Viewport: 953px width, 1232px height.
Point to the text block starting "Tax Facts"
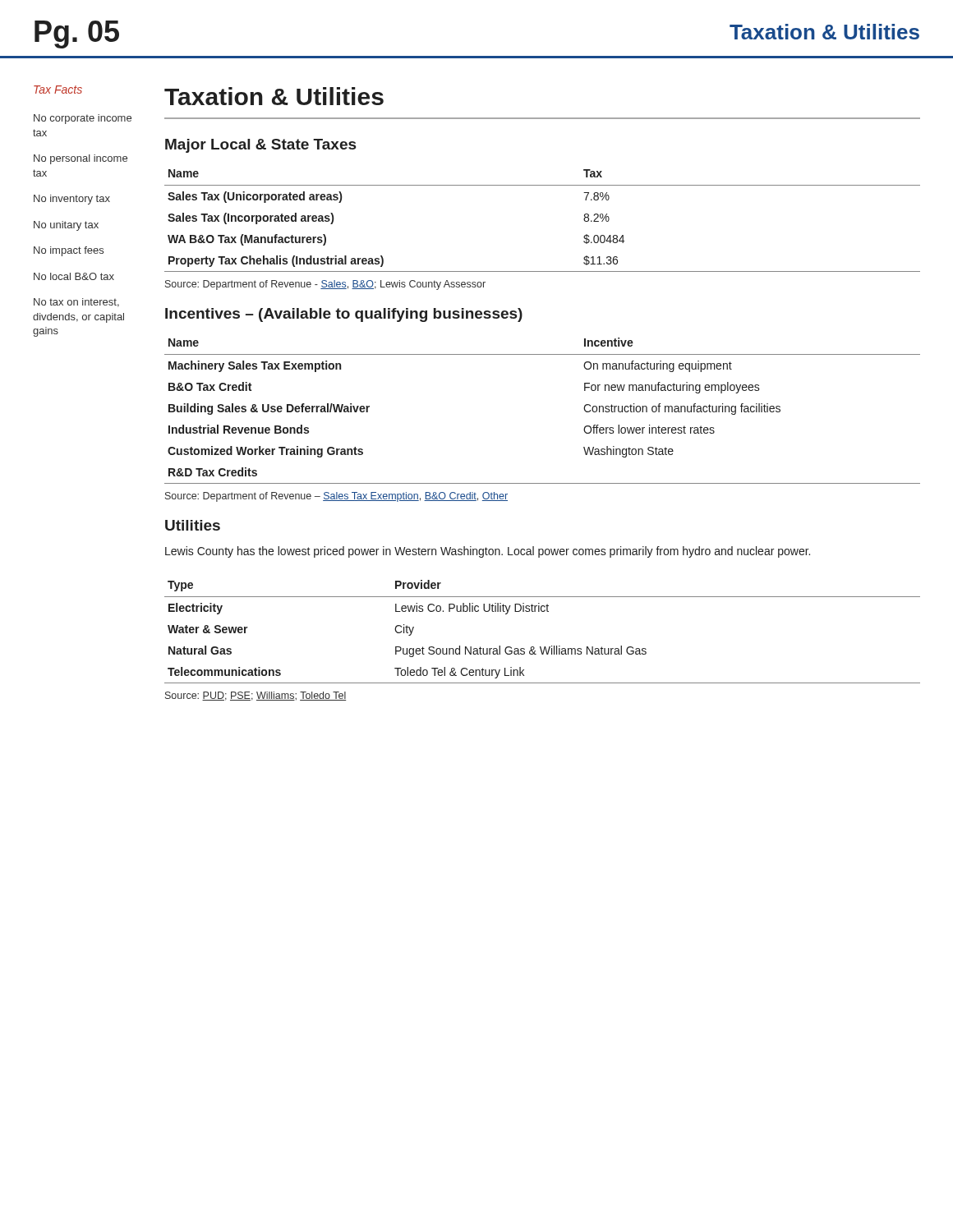[58, 90]
